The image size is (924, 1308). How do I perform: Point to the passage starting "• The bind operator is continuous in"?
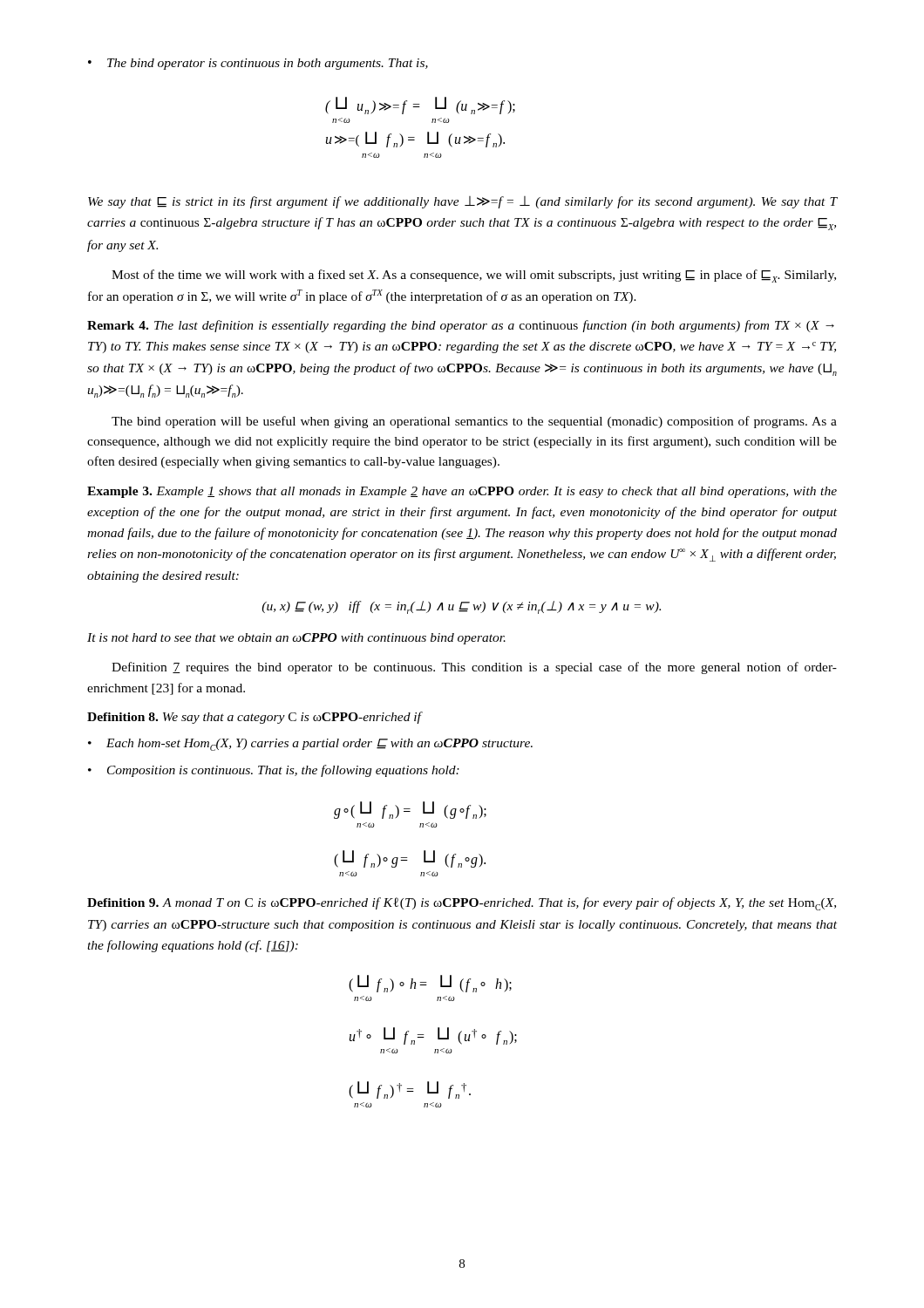462,118
